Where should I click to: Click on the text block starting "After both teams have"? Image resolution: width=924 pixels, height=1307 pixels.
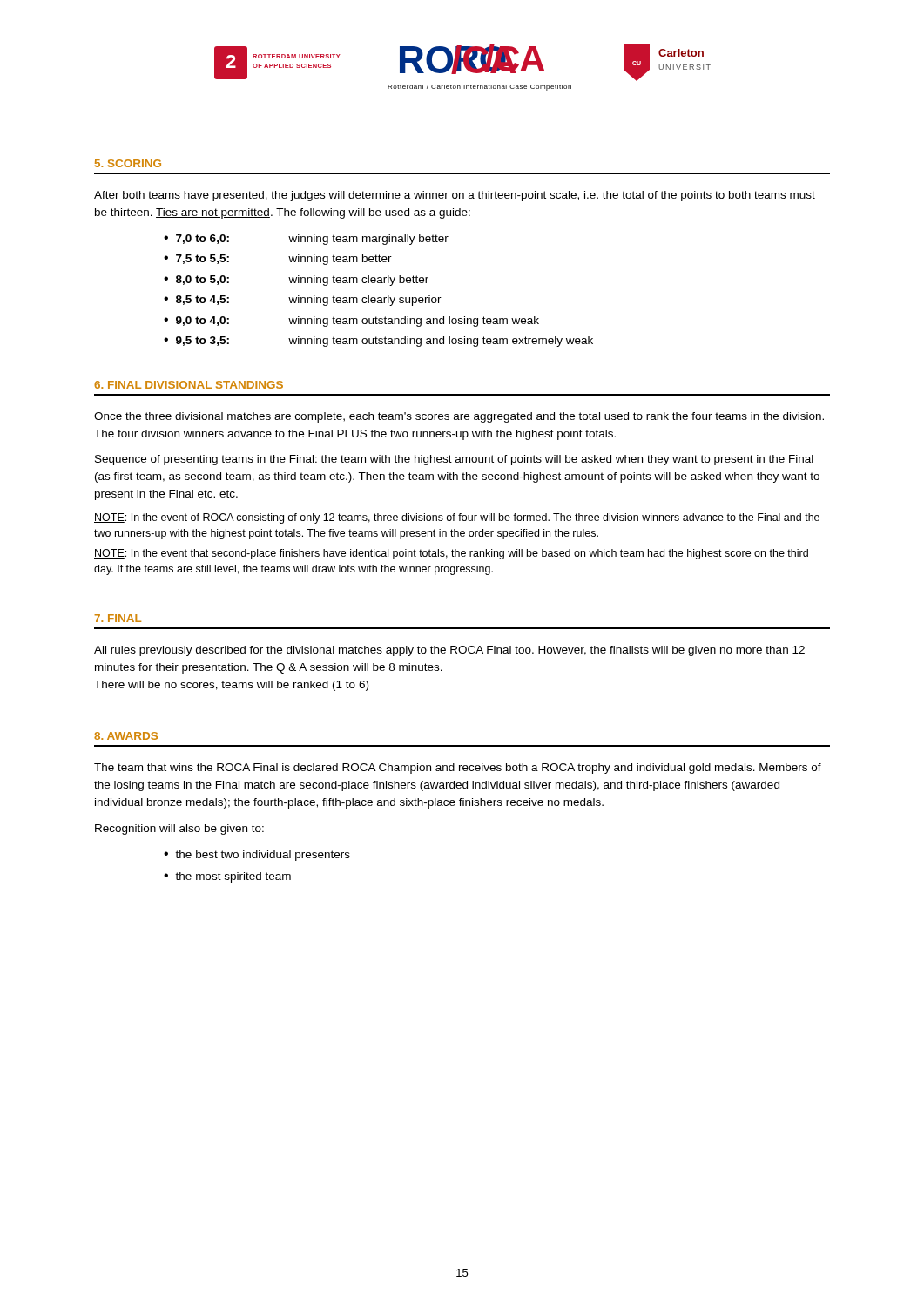(454, 204)
